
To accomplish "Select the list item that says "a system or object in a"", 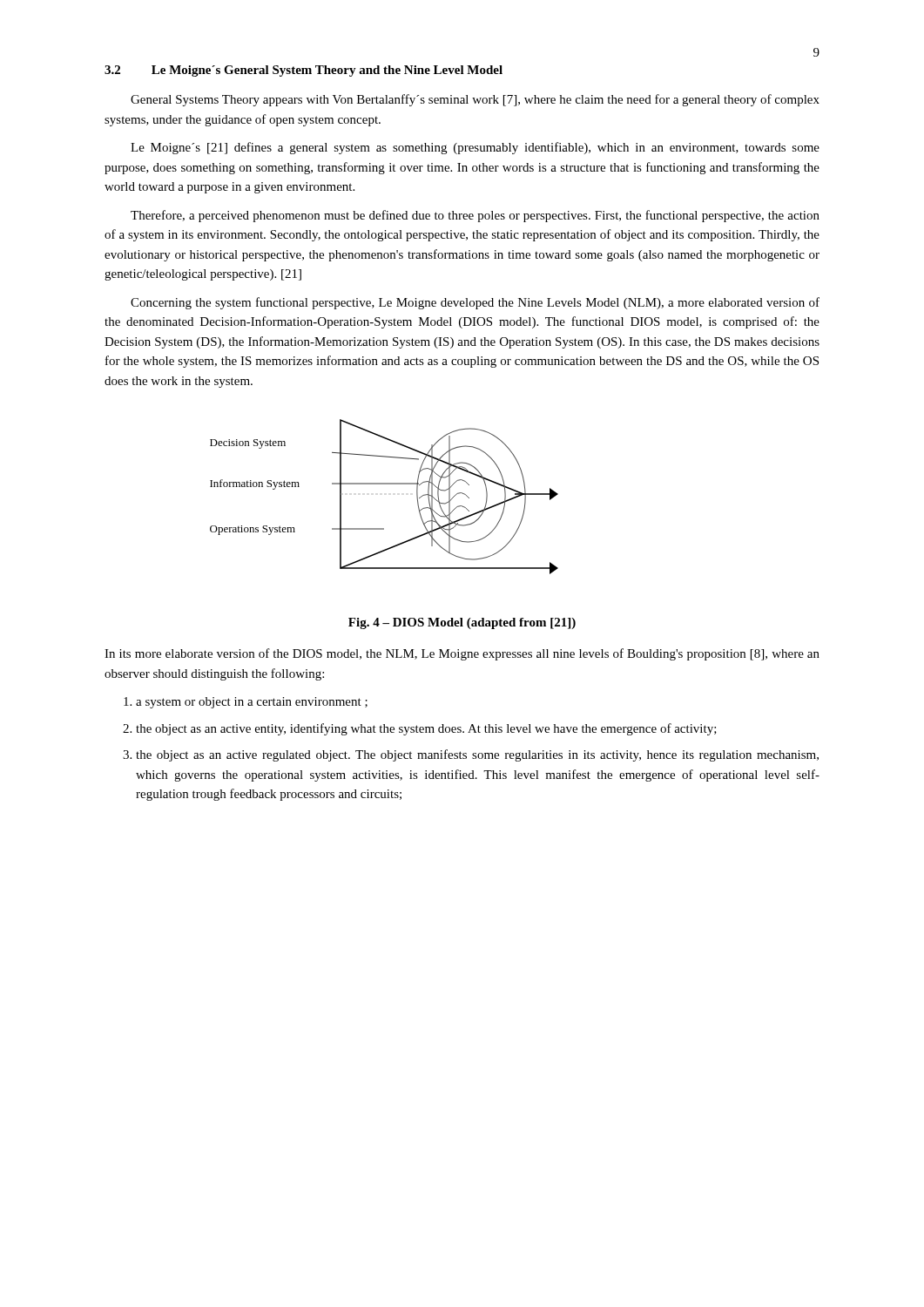I will (x=252, y=701).
